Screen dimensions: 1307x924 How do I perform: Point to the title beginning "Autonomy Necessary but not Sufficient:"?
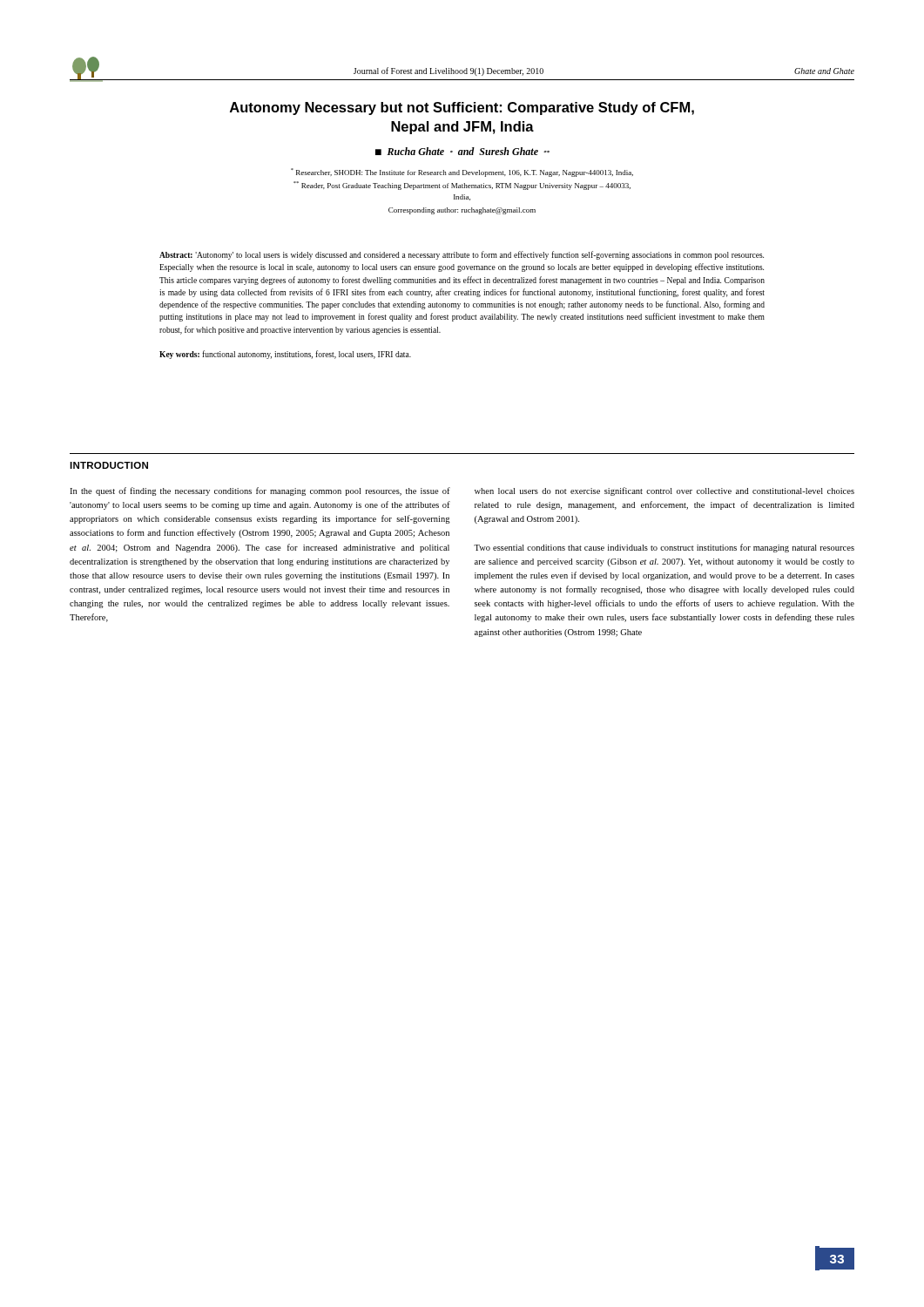pos(462,117)
